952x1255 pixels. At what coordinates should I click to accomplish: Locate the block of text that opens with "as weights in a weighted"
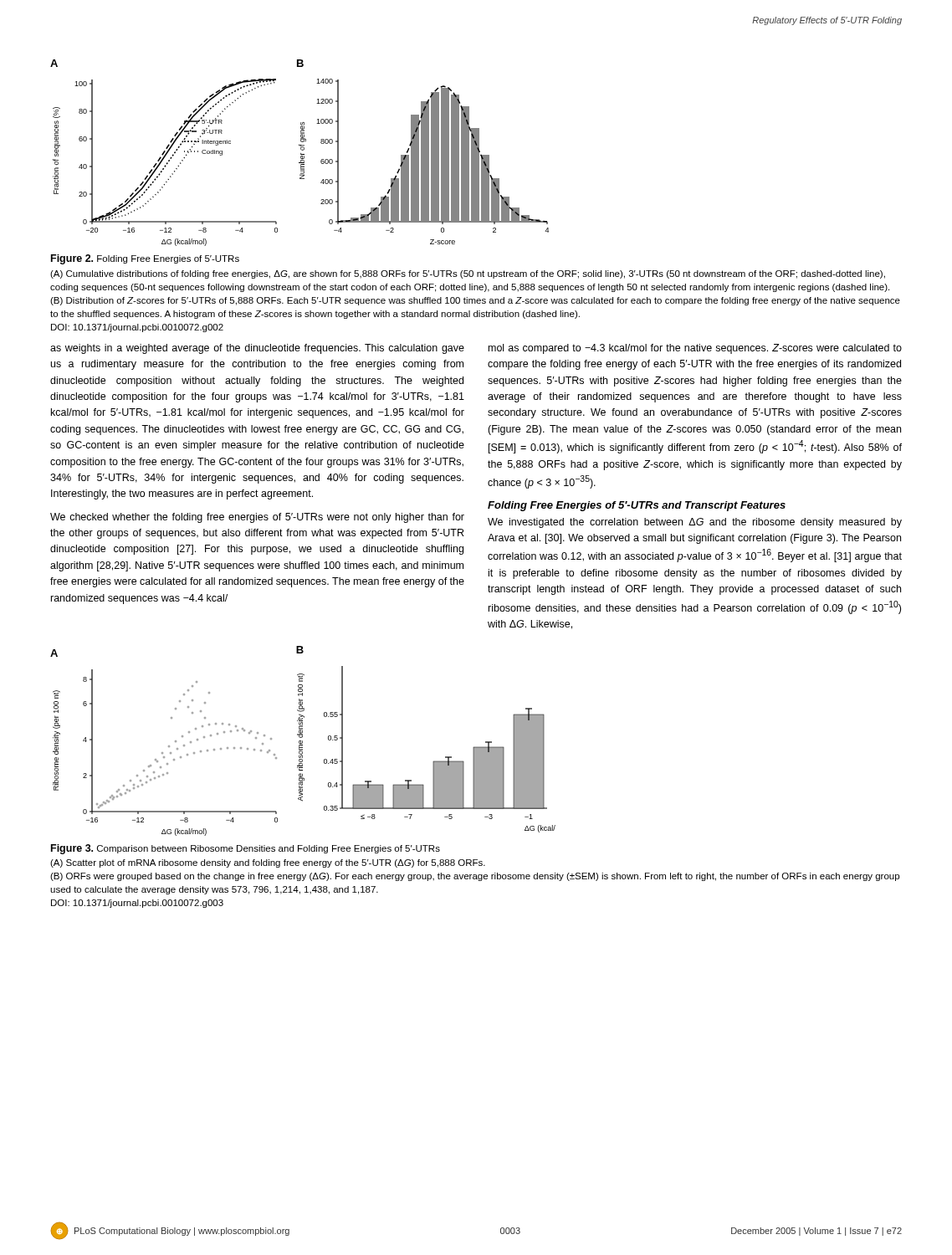(257, 474)
